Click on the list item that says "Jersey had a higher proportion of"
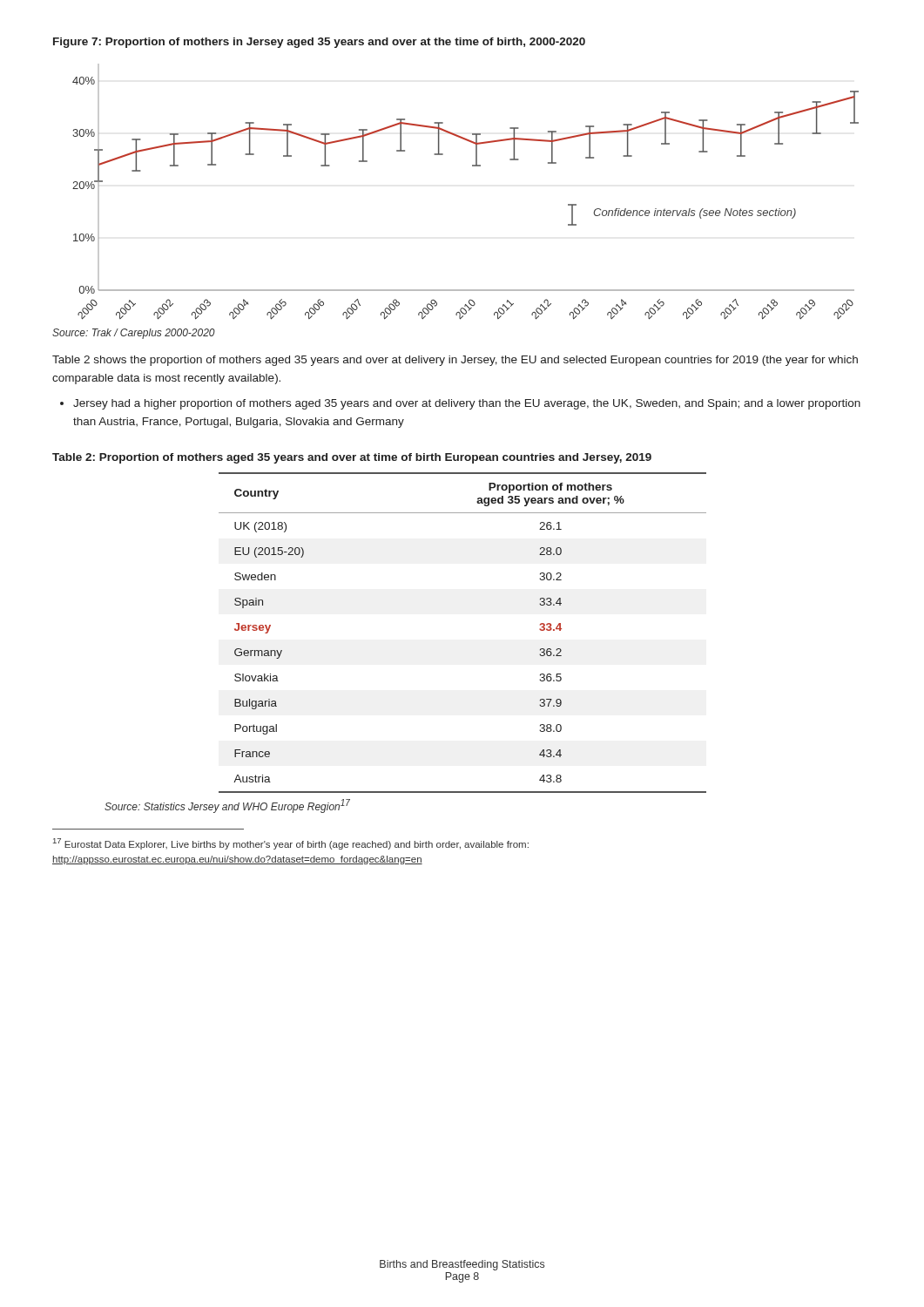Image resolution: width=924 pixels, height=1307 pixels. click(467, 412)
